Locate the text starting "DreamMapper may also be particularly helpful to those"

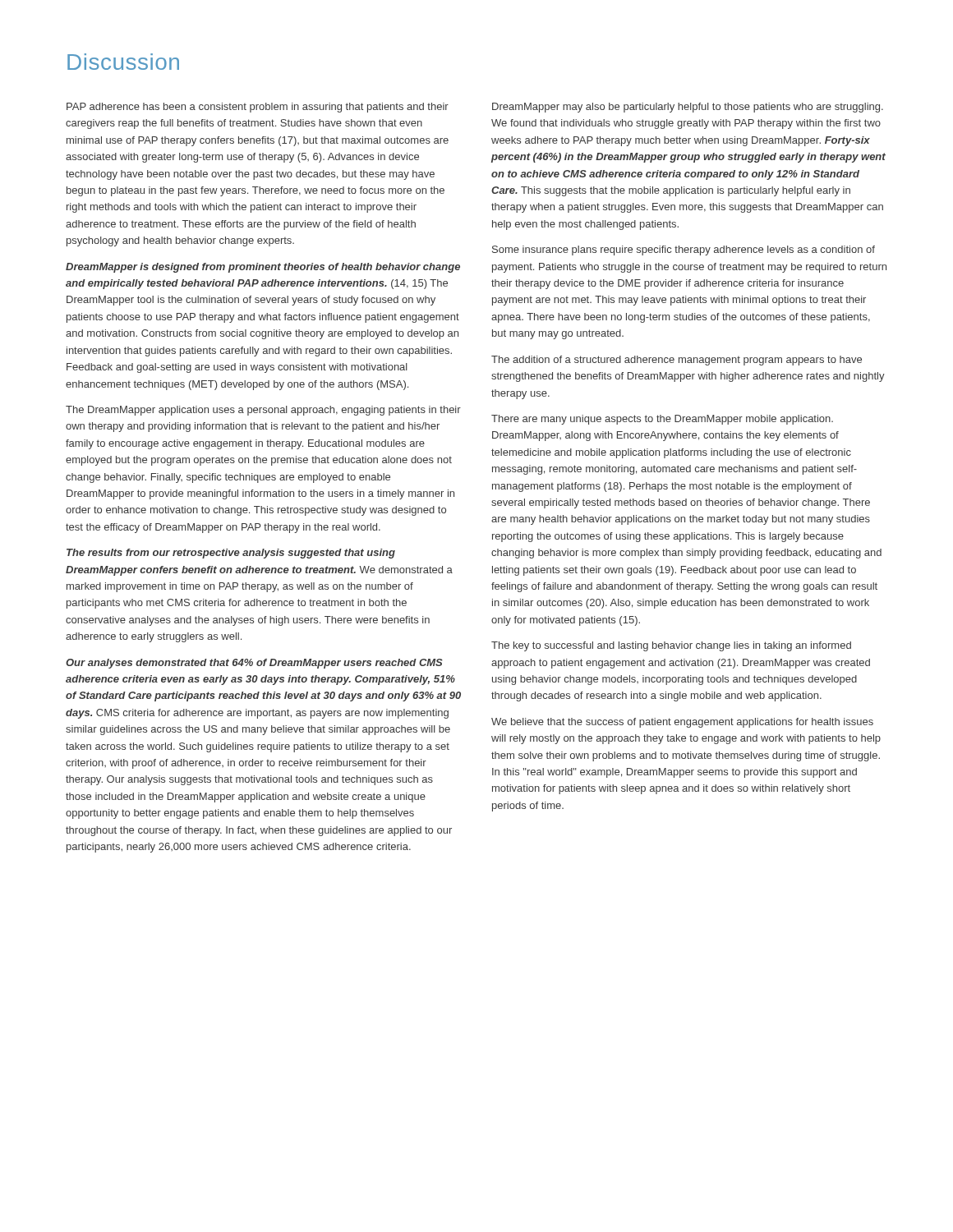point(689,166)
